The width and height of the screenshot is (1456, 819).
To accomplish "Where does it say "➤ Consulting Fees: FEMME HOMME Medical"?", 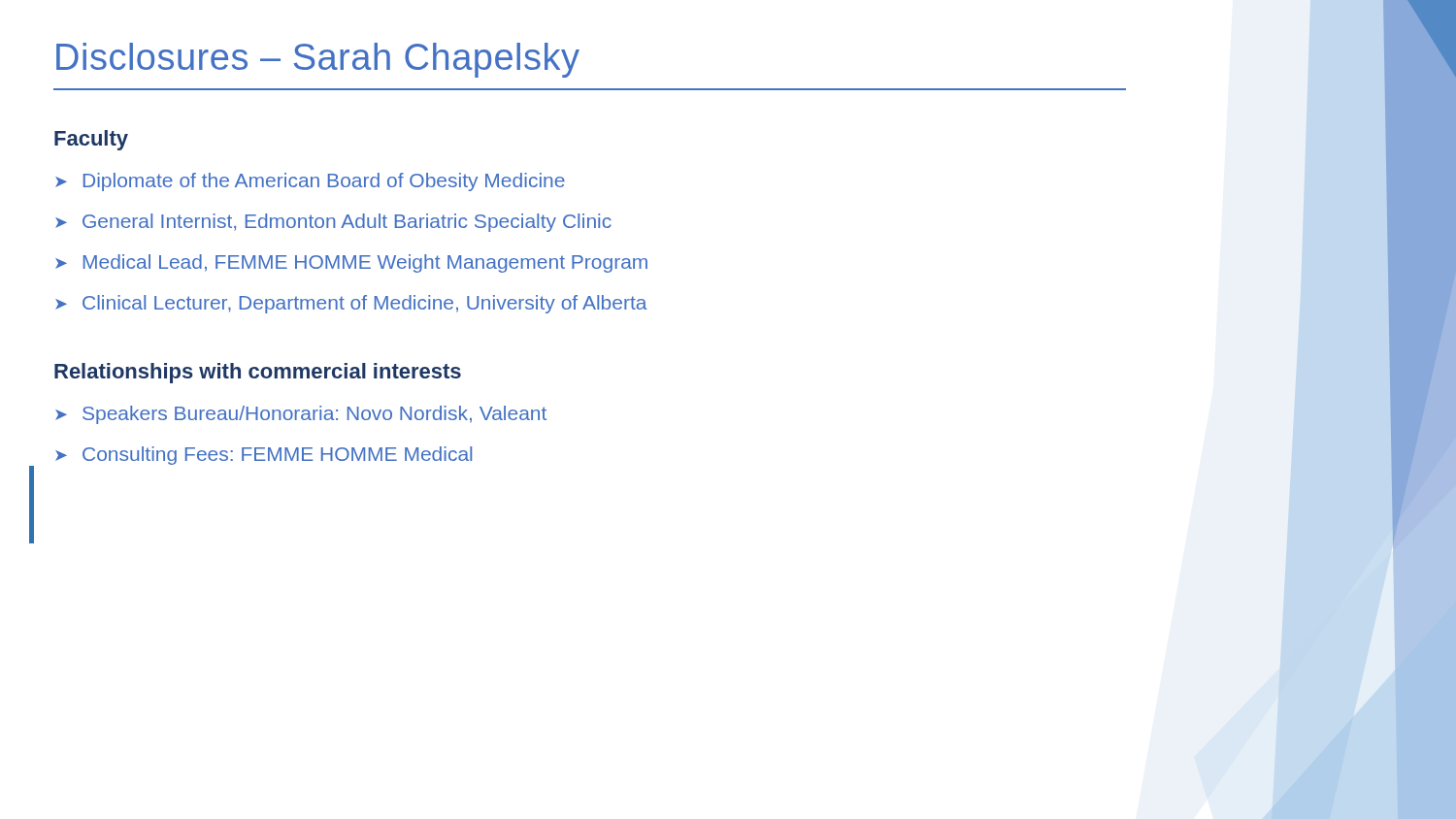I will coord(263,454).
